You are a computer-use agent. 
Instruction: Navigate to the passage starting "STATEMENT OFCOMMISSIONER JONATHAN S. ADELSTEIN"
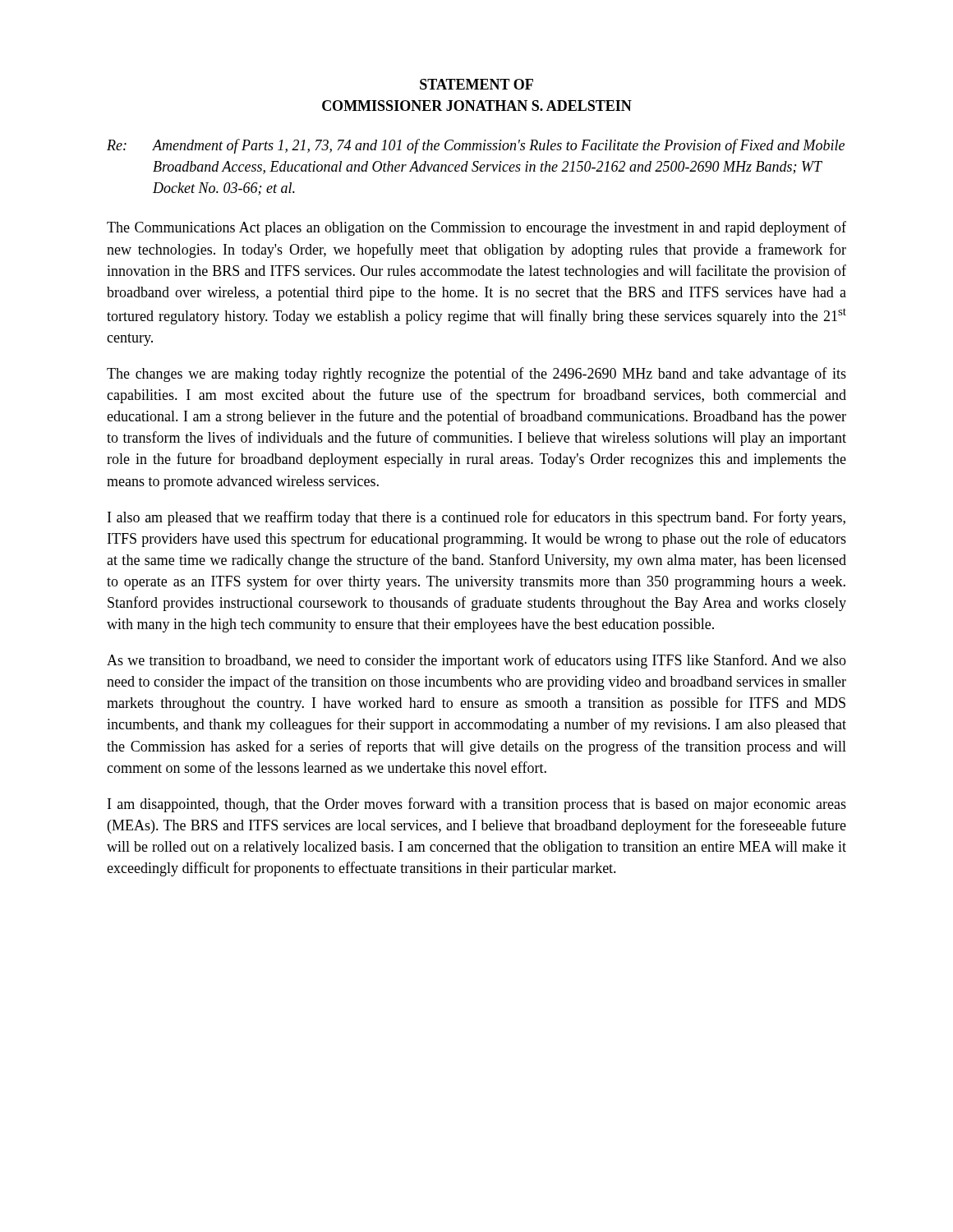tap(476, 95)
